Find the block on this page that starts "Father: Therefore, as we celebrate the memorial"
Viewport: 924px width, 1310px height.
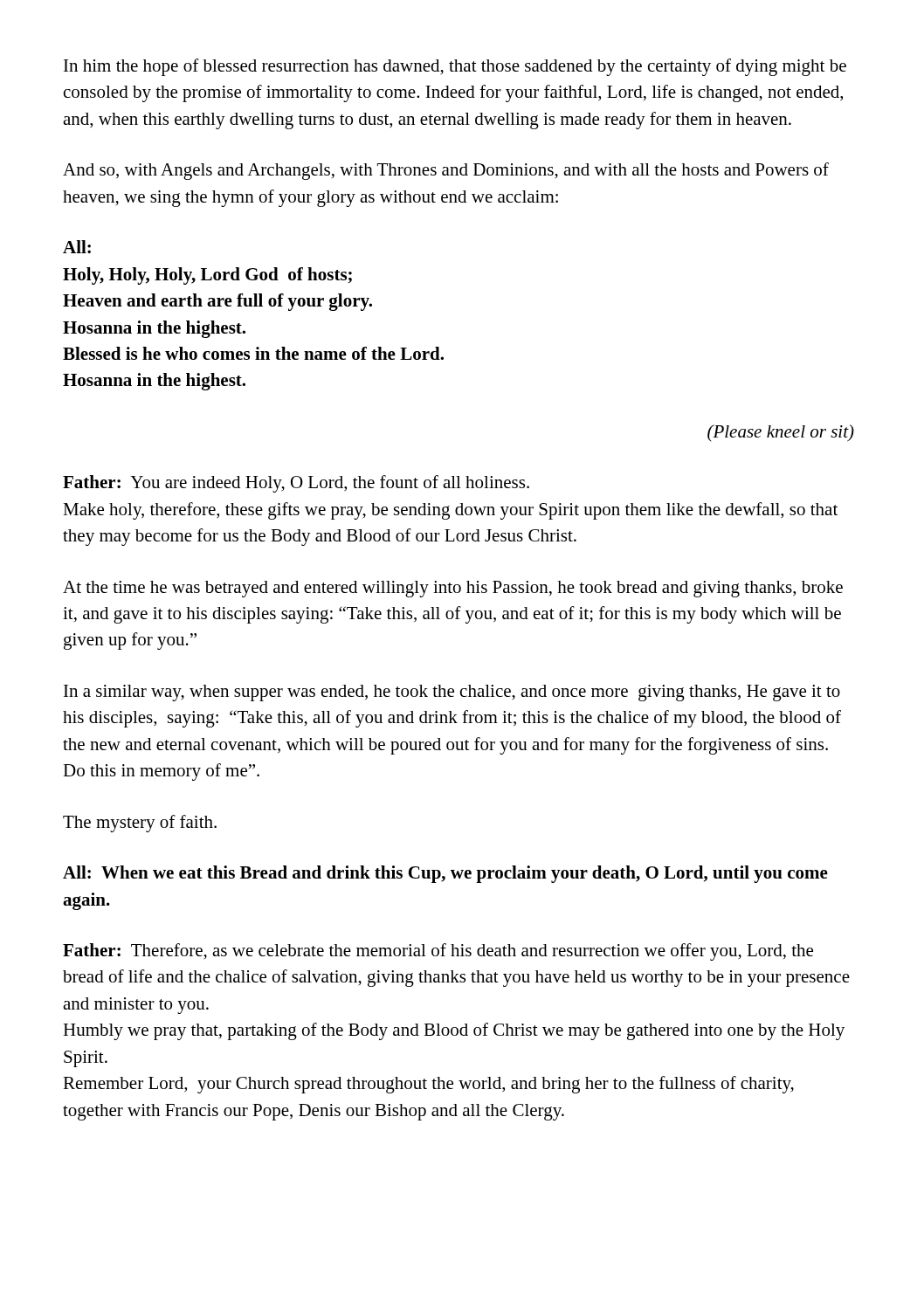point(459,1030)
